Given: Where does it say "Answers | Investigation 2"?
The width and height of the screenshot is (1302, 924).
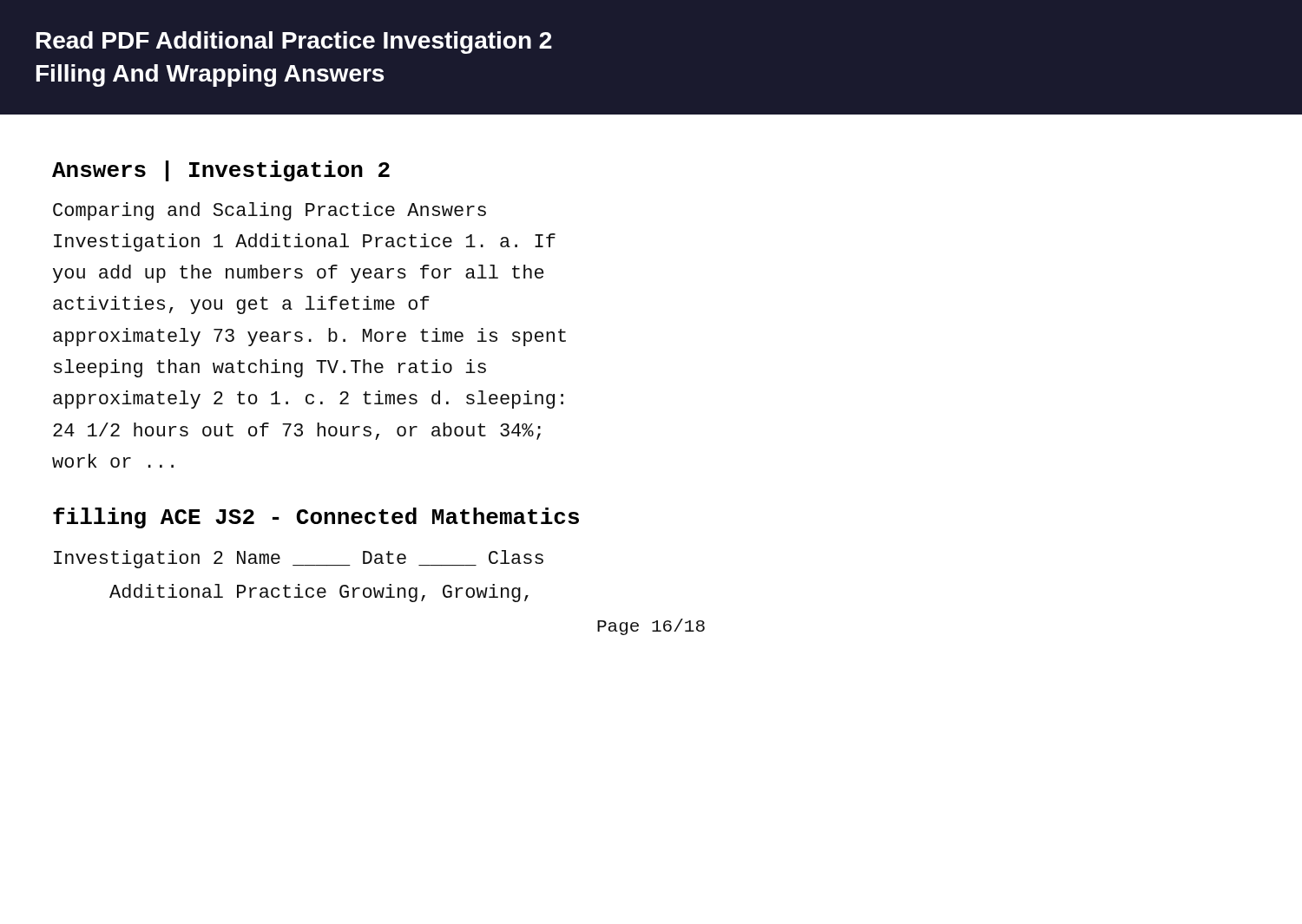Looking at the screenshot, I should click(221, 171).
